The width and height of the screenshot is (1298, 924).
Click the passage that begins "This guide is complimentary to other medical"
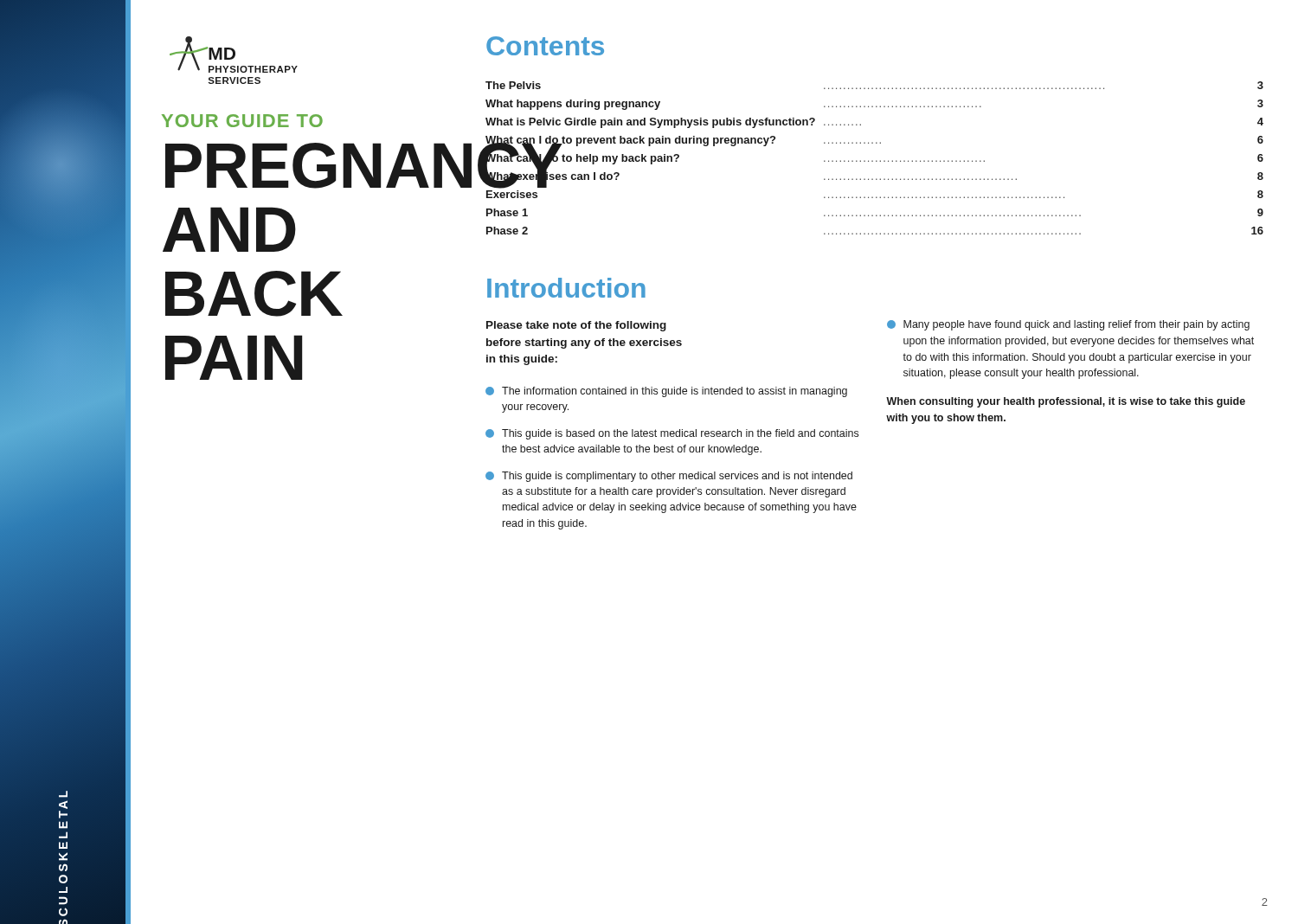[674, 500]
